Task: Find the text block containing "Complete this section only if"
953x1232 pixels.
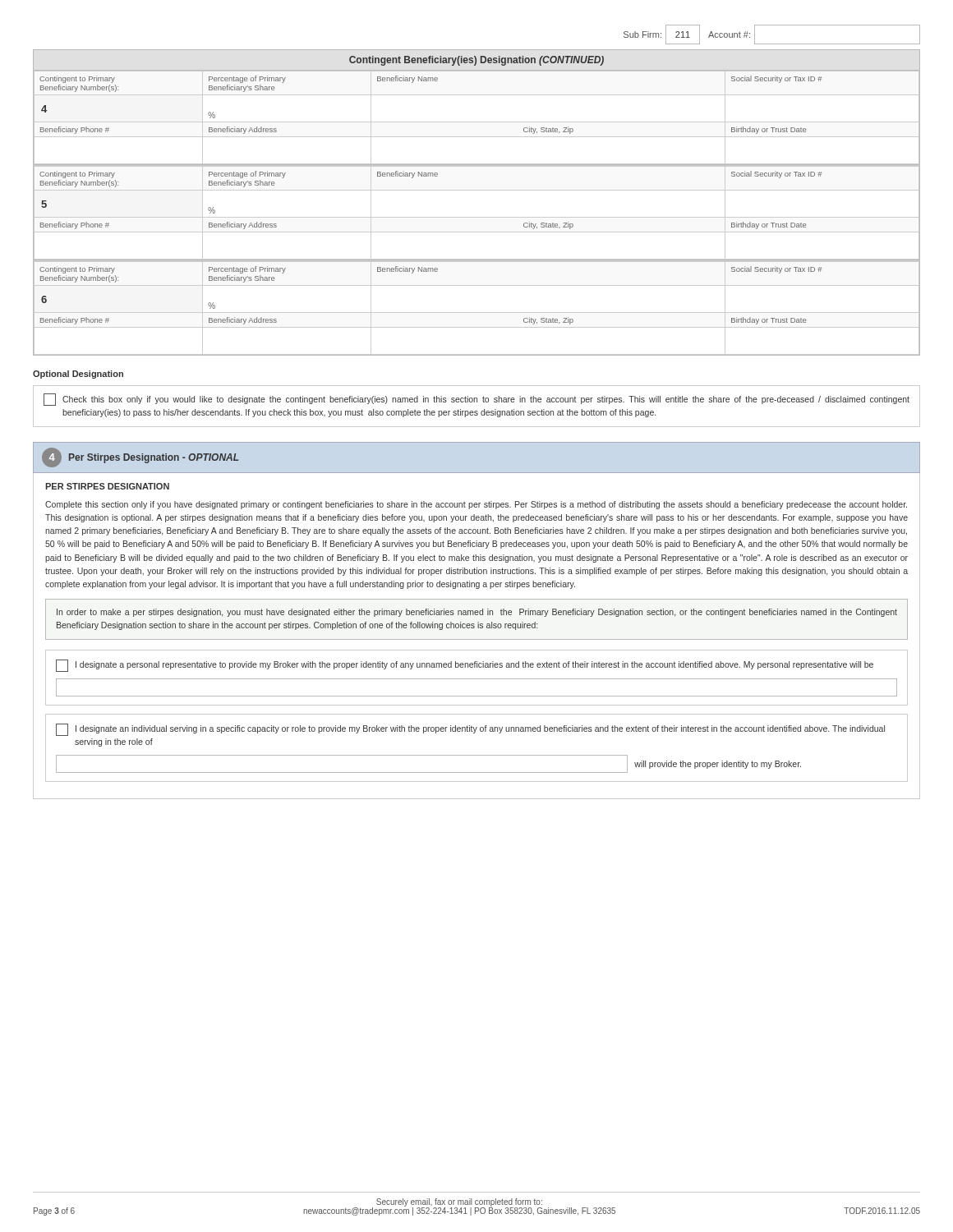Action: tap(476, 544)
